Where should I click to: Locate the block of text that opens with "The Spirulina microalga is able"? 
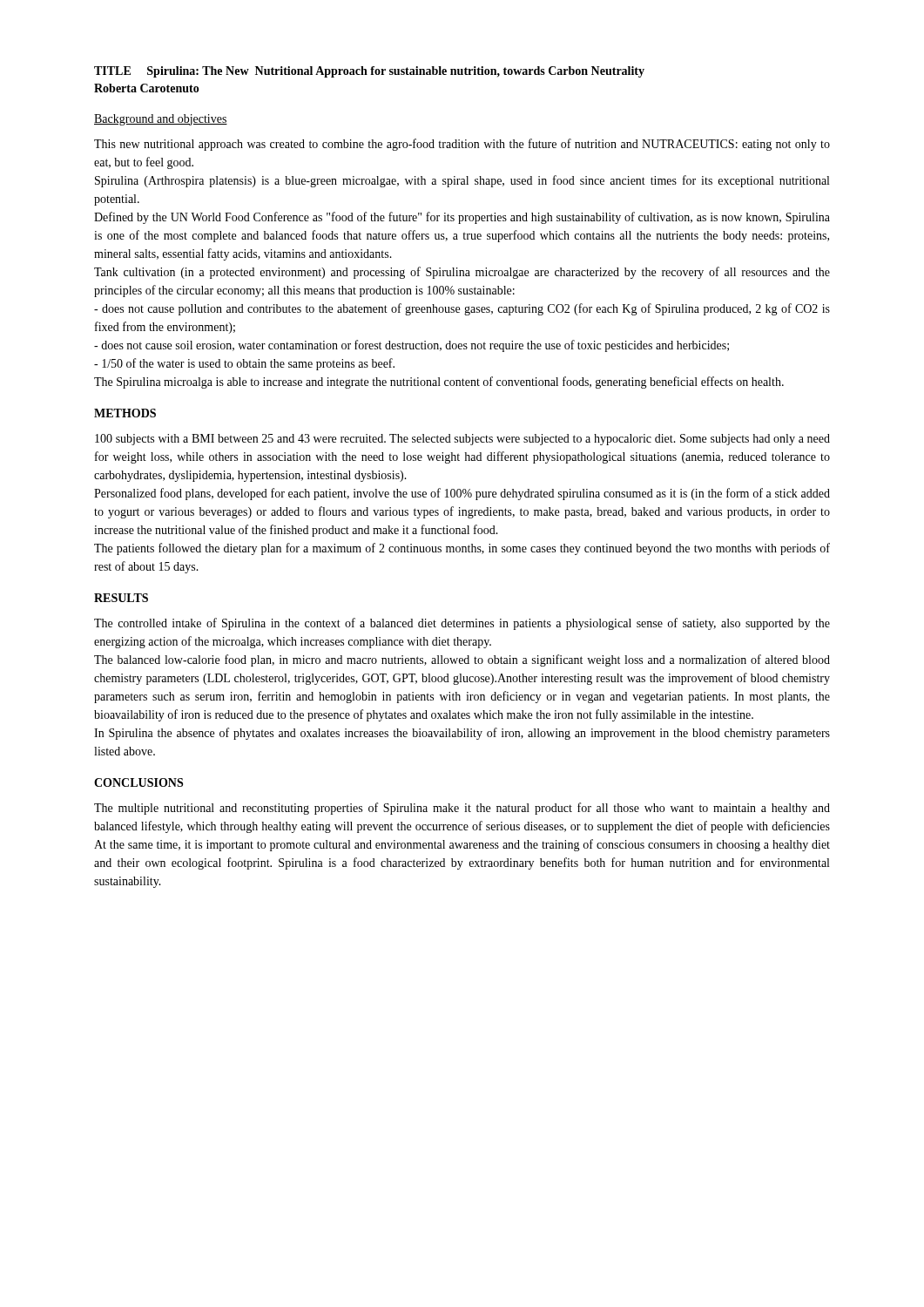point(462,382)
